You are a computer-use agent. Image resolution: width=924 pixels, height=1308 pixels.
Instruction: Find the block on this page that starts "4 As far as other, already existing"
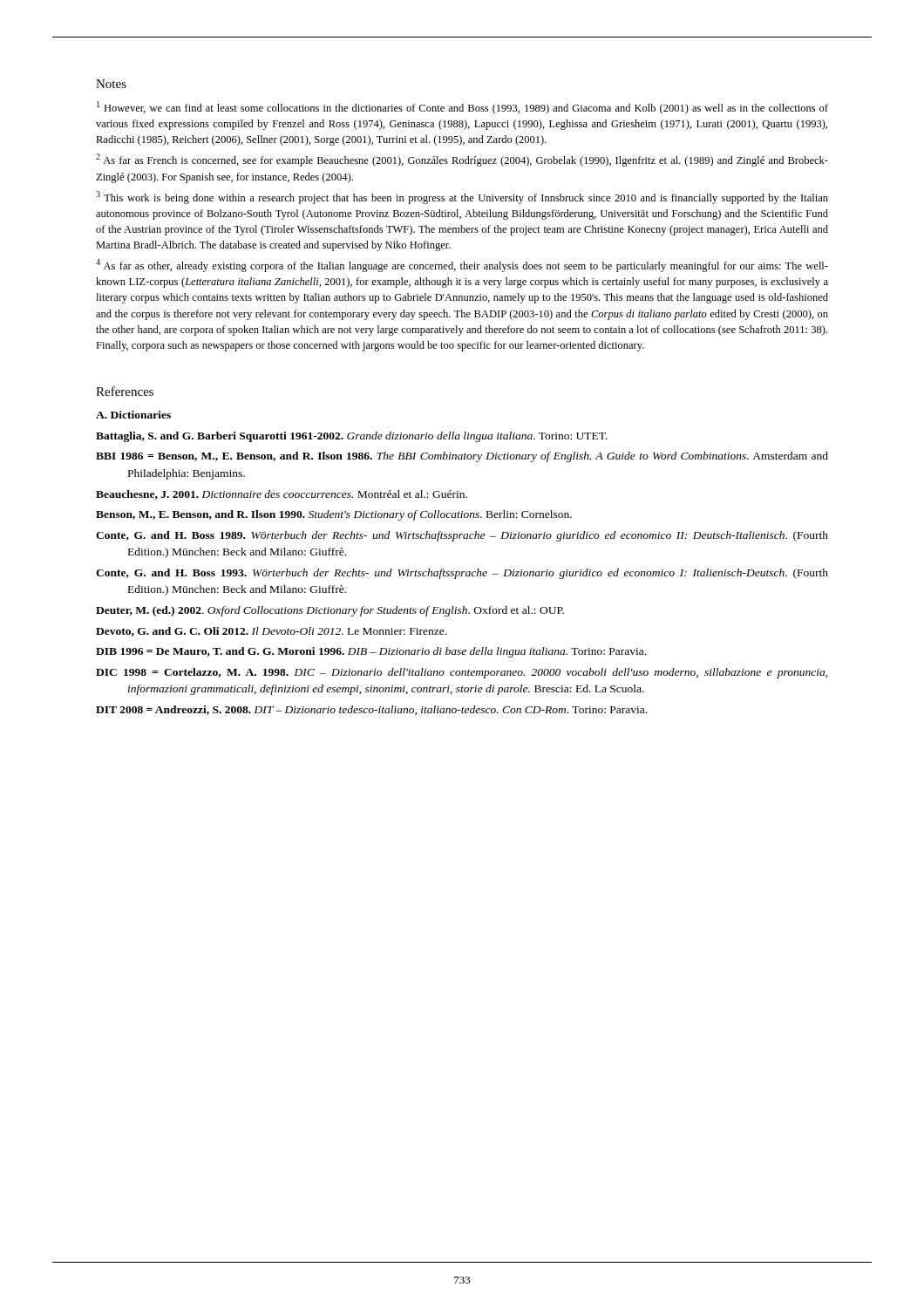(462, 305)
